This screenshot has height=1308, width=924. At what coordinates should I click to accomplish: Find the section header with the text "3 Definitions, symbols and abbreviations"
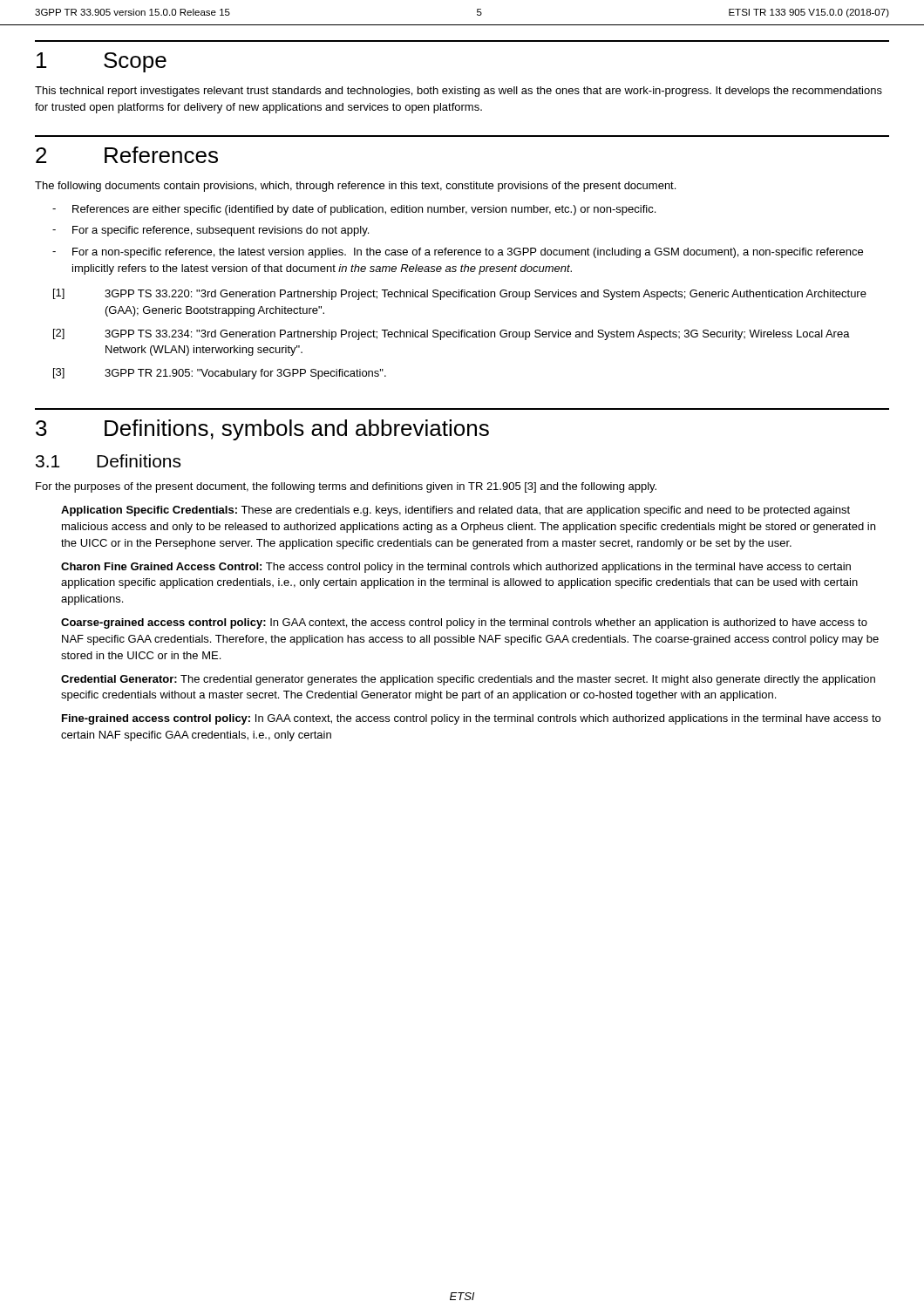coord(462,429)
